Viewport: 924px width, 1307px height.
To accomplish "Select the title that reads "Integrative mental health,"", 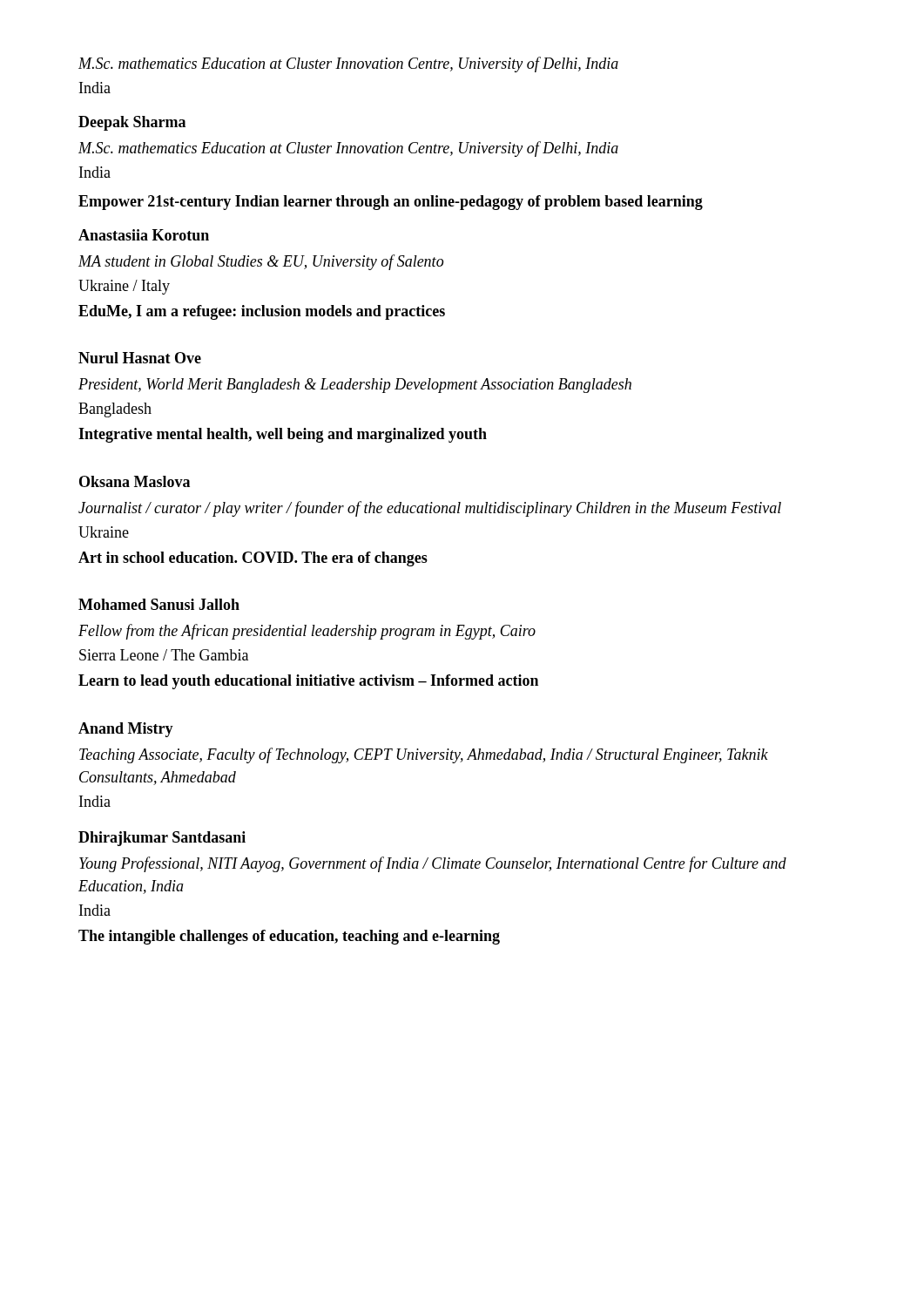I will tap(283, 434).
